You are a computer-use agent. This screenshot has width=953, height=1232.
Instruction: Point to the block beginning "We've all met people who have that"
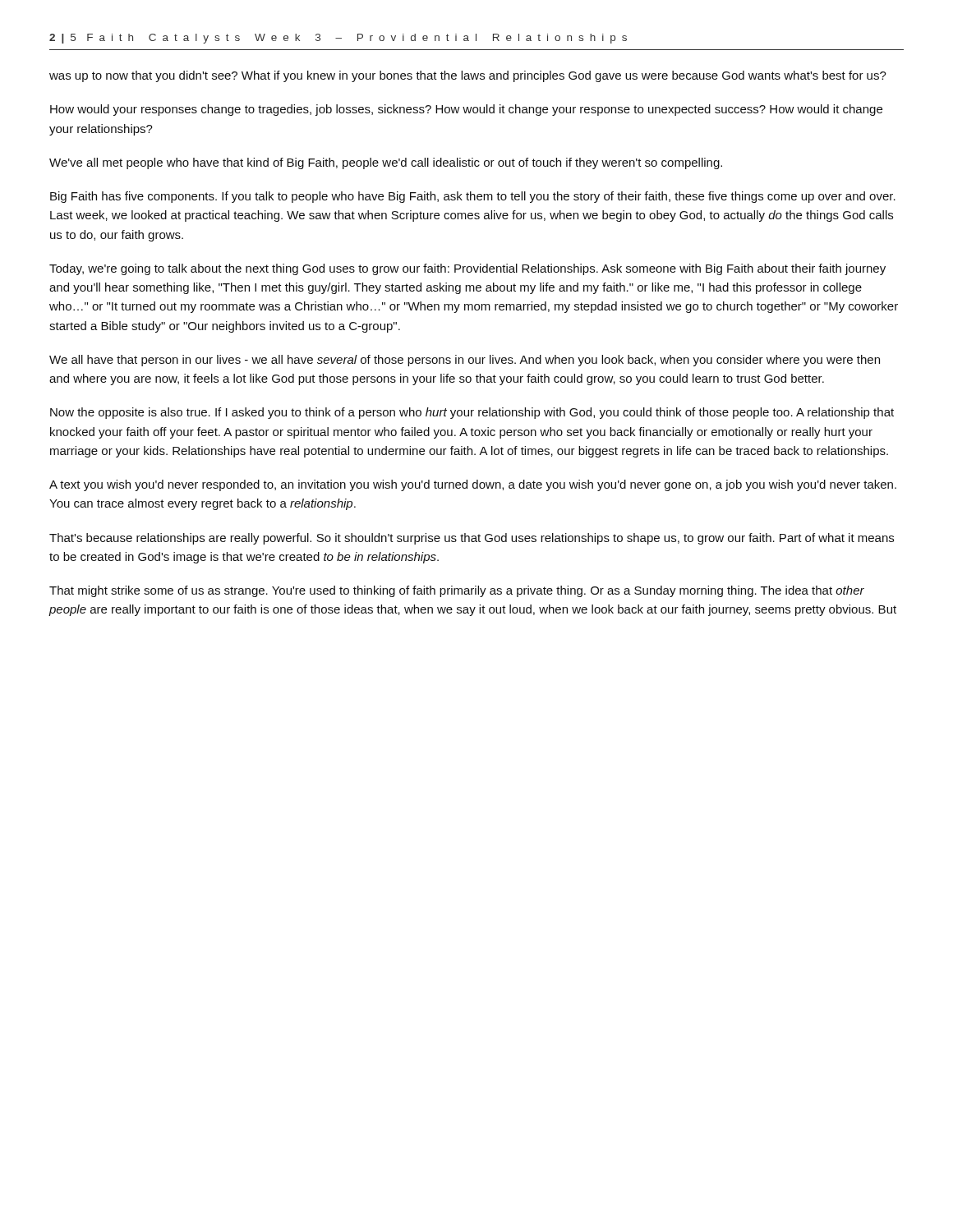coord(386,162)
